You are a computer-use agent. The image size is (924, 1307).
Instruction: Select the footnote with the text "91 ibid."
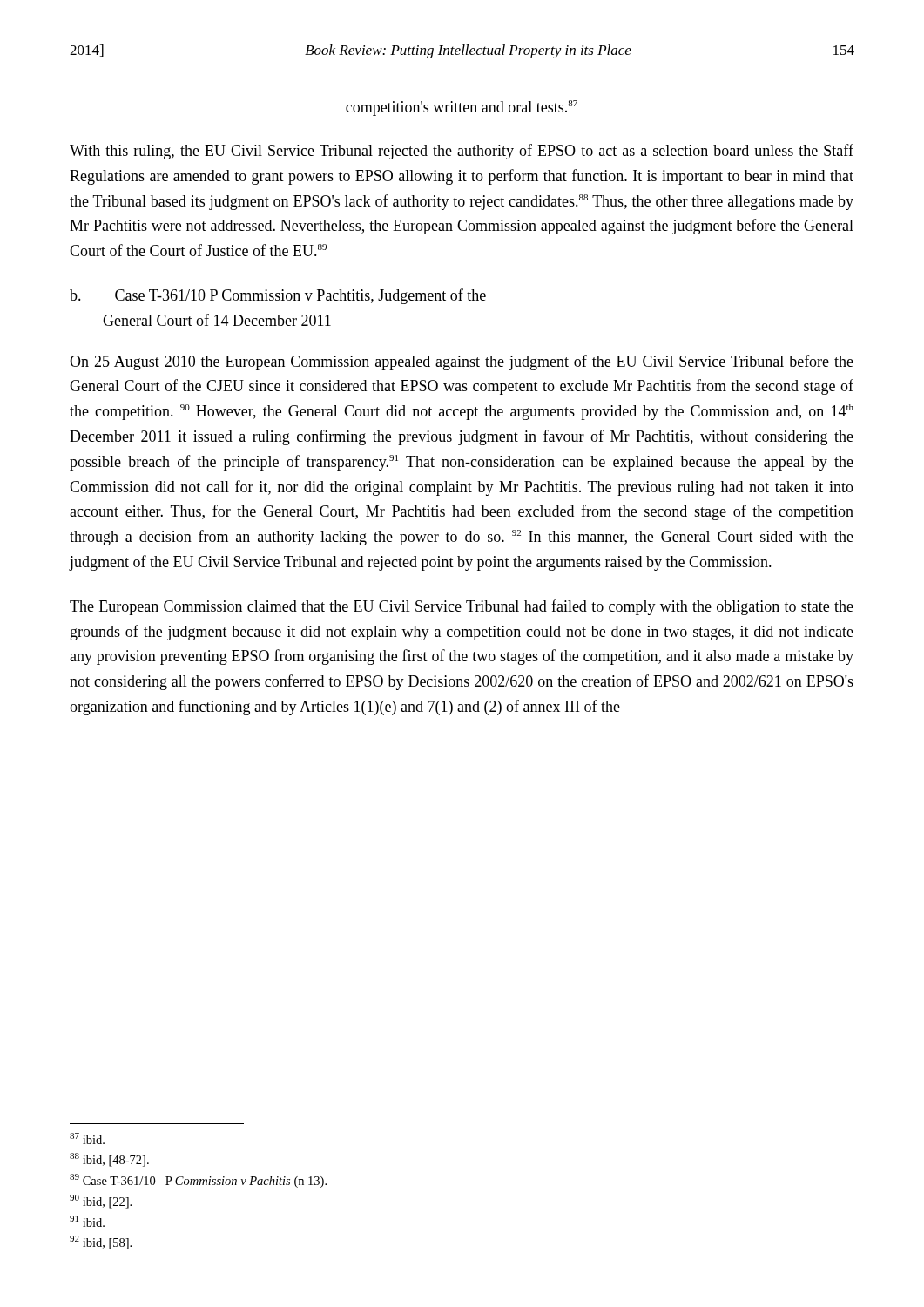[x=87, y=1221]
